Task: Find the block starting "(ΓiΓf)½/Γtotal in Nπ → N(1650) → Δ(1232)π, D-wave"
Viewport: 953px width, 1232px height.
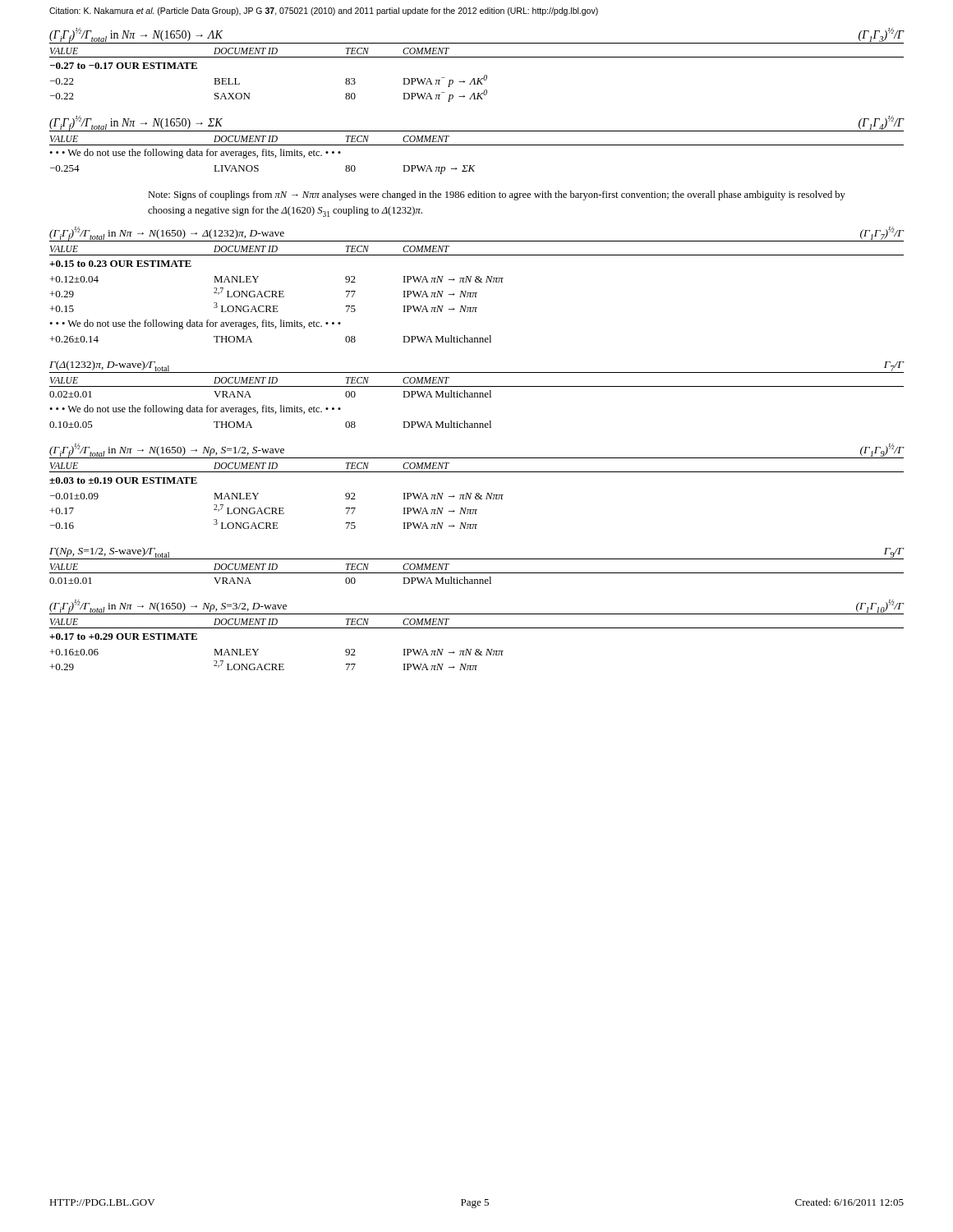Action: (x=476, y=234)
